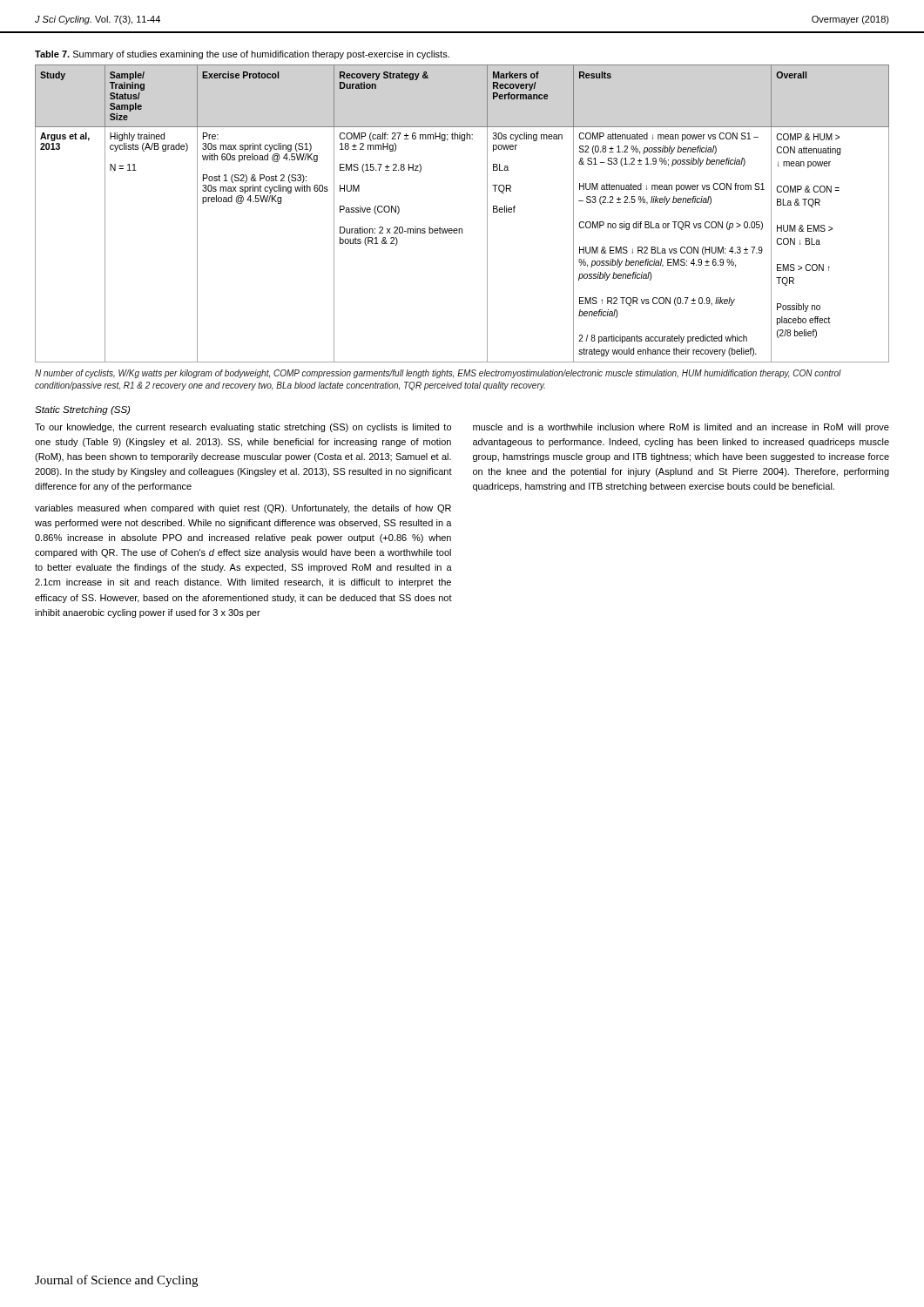
Task: Find the text block starting "To our knowledge, the current"
Action: point(243,457)
